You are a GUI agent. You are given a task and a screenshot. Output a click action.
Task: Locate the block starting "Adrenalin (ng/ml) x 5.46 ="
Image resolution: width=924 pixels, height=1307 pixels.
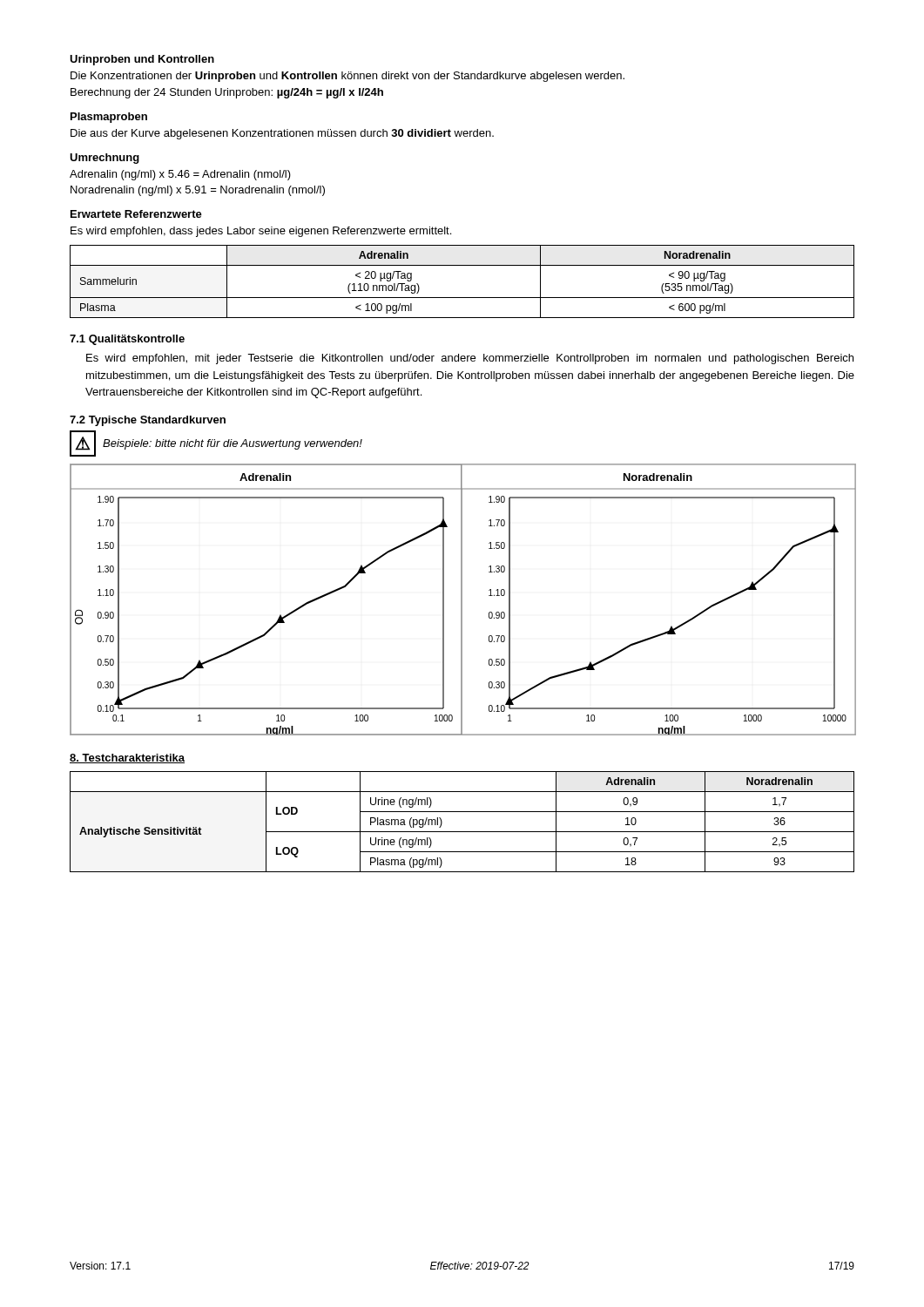pos(198,182)
